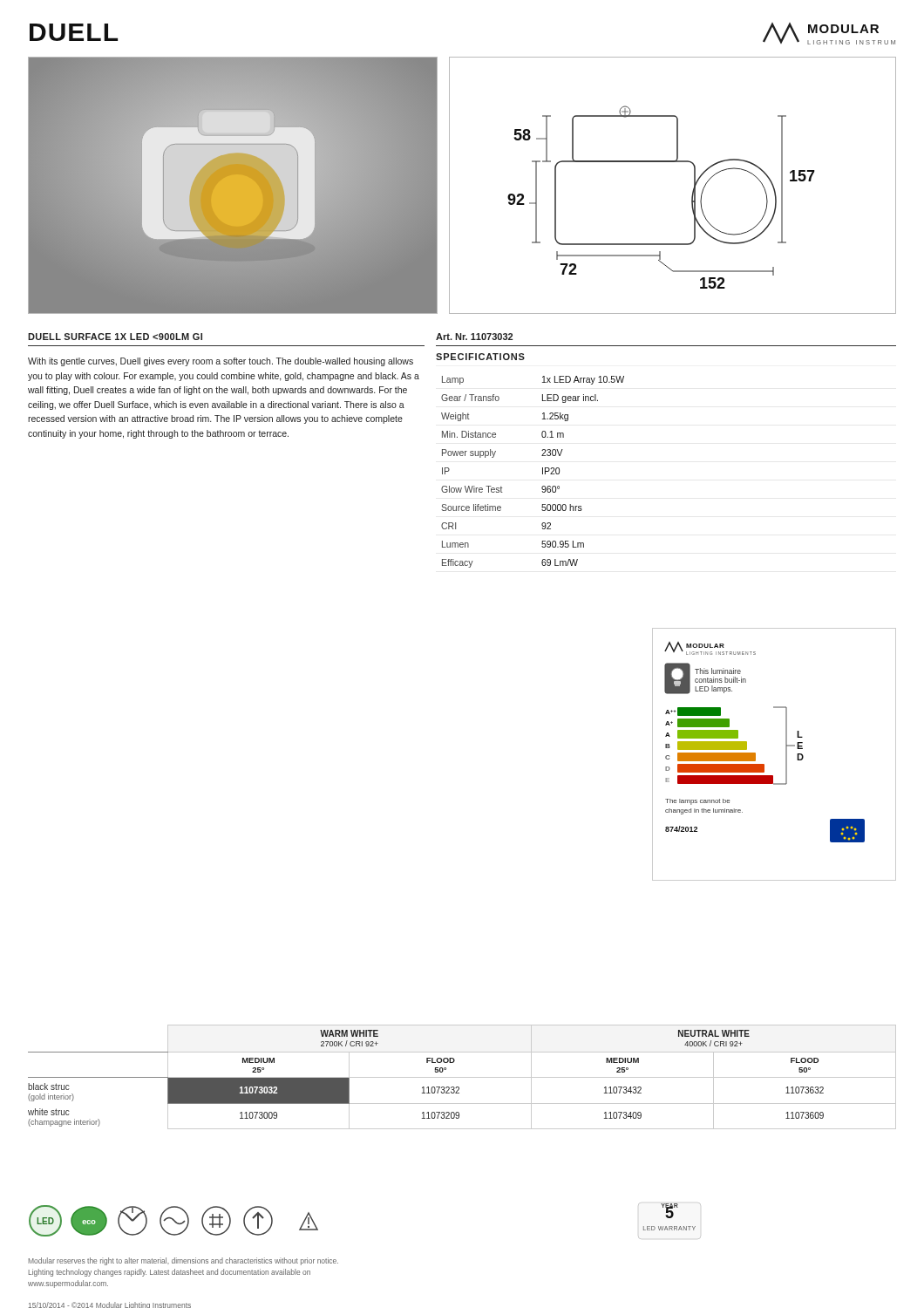Find the block starting "With its gentle curves, Duell gives every room"
This screenshot has width=924, height=1308.
[224, 397]
